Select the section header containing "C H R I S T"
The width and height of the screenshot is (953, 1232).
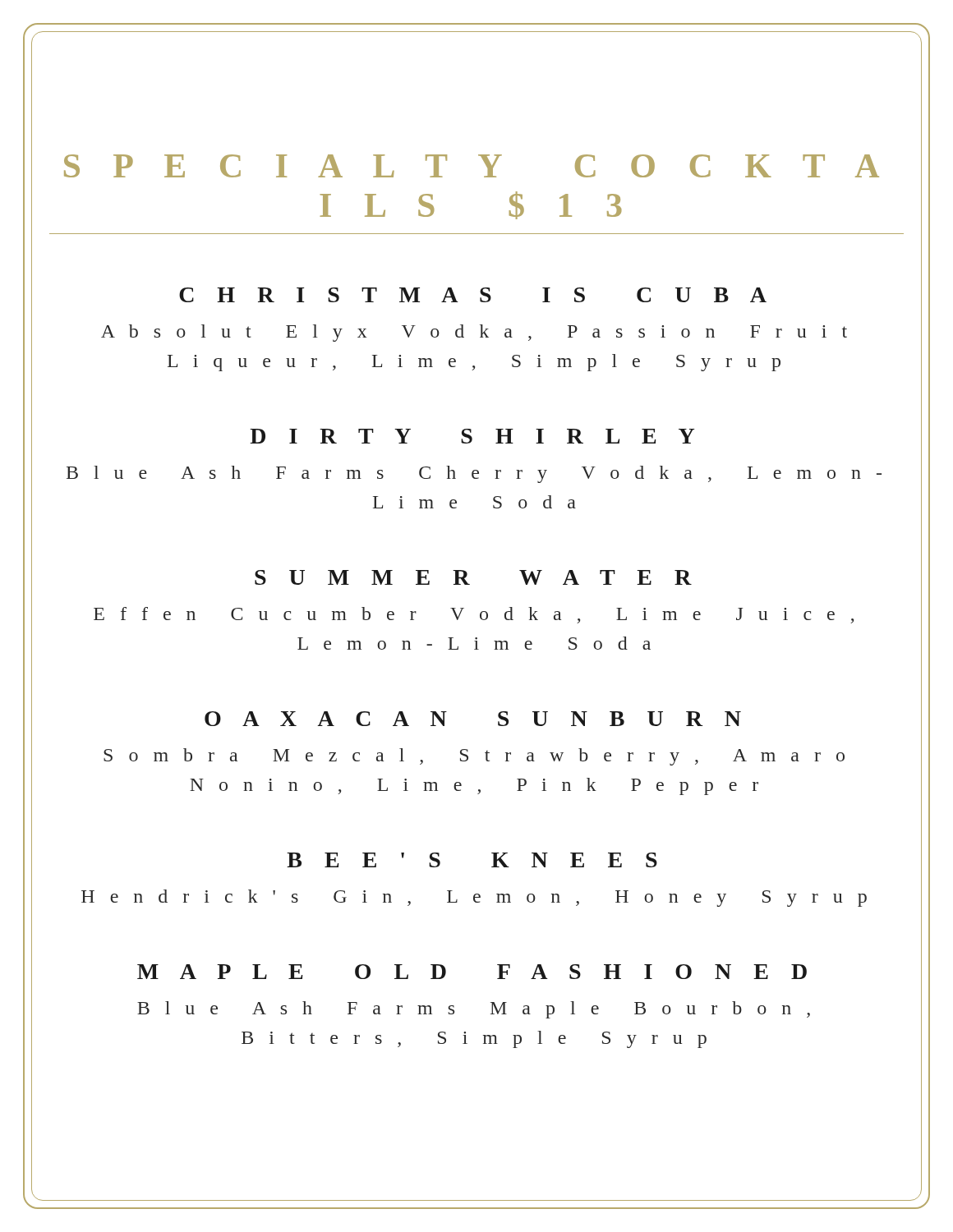[476, 295]
